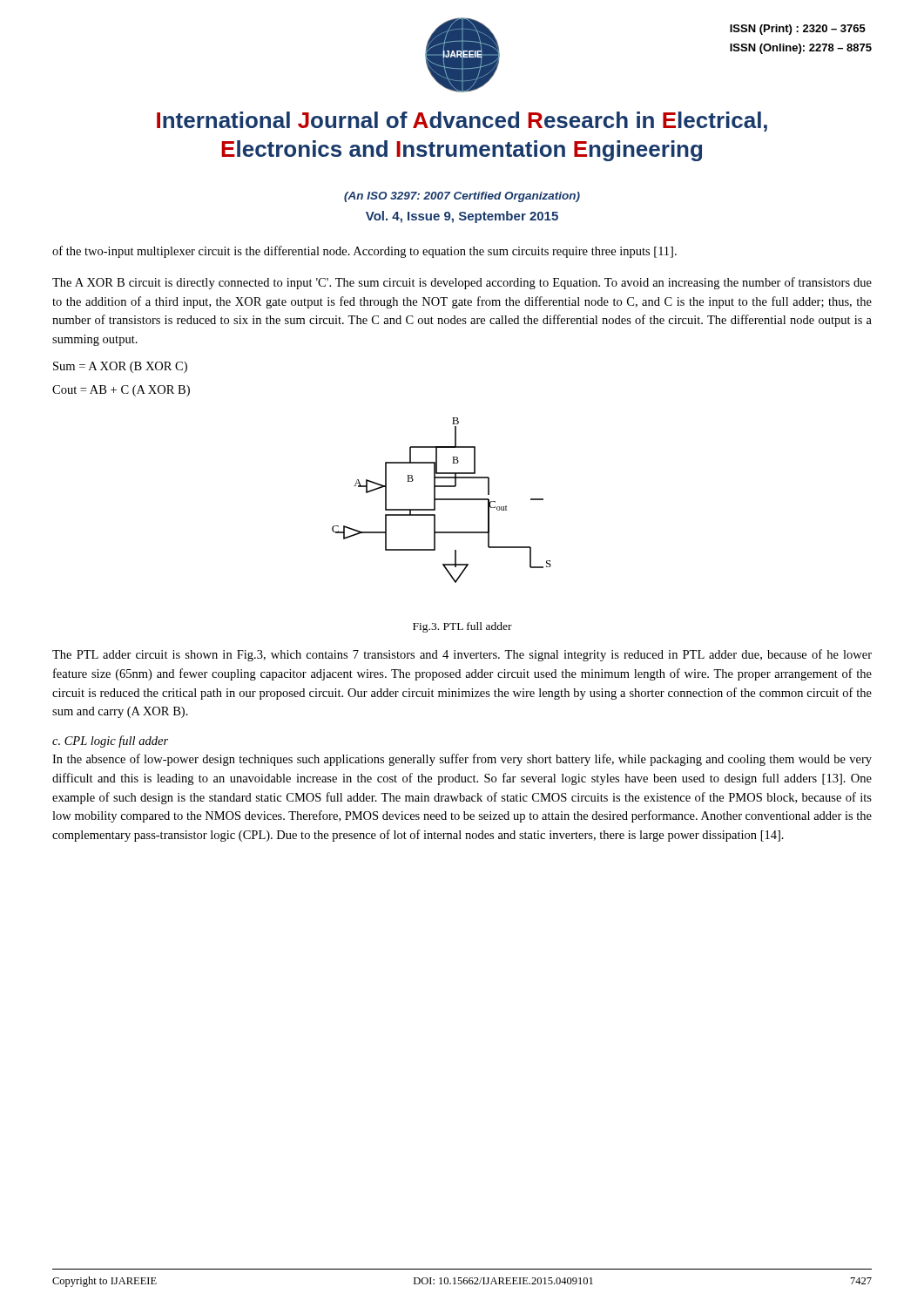Click the passage that begins "The PTL adder circuit is shown in"

(x=462, y=683)
